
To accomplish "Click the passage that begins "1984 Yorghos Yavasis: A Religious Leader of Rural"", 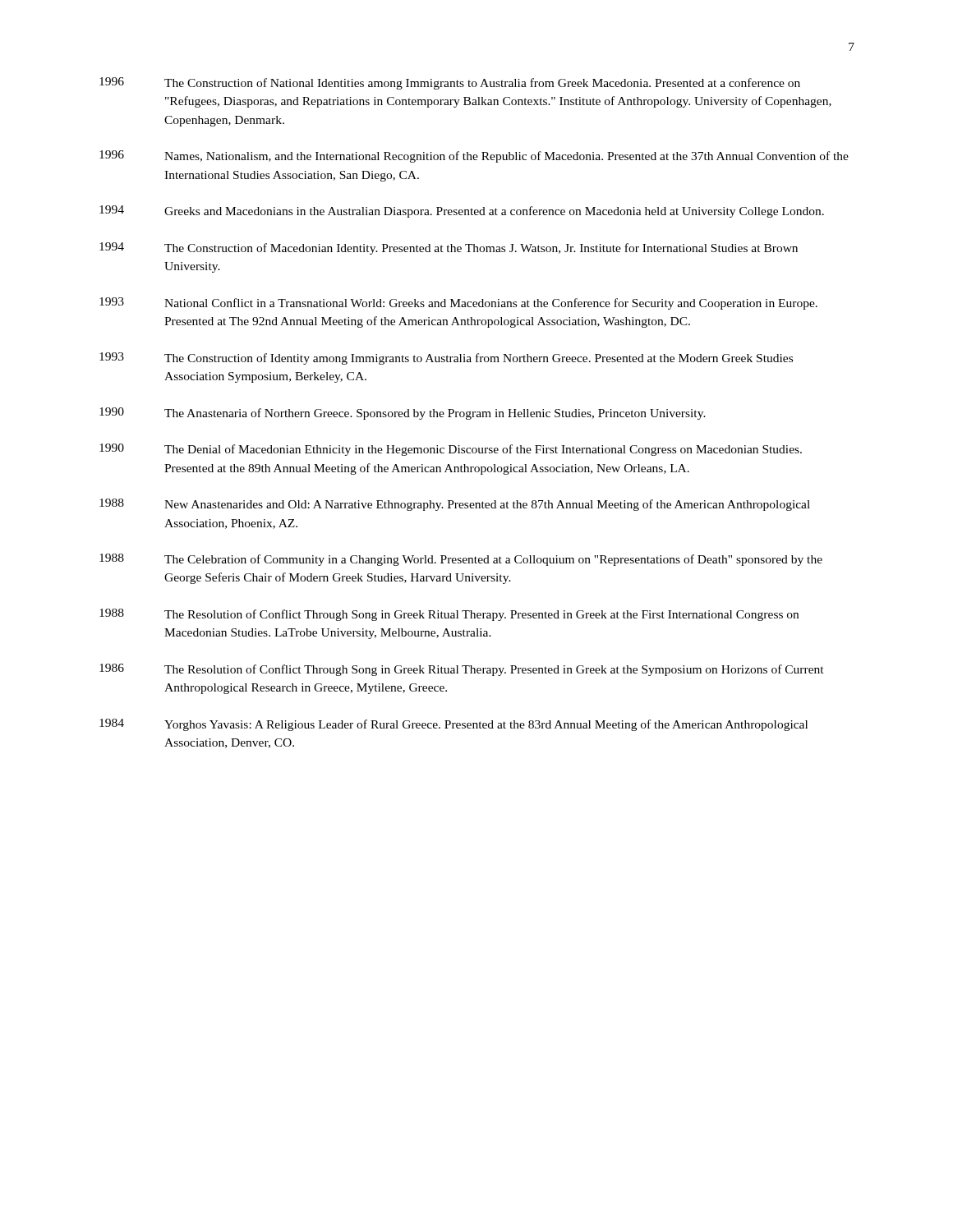I will tap(476, 734).
